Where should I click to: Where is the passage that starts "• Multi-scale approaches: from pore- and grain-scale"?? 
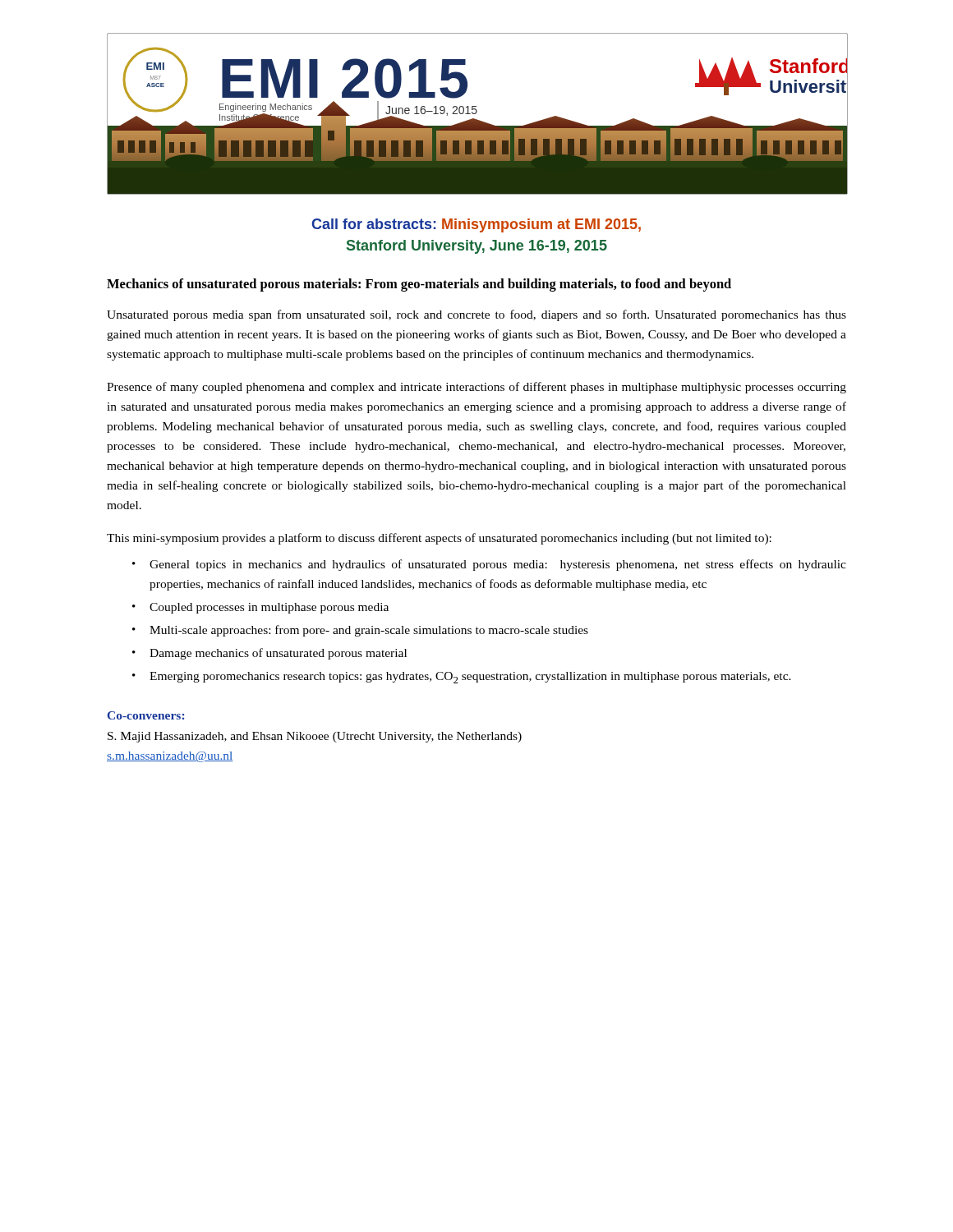click(489, 630)
